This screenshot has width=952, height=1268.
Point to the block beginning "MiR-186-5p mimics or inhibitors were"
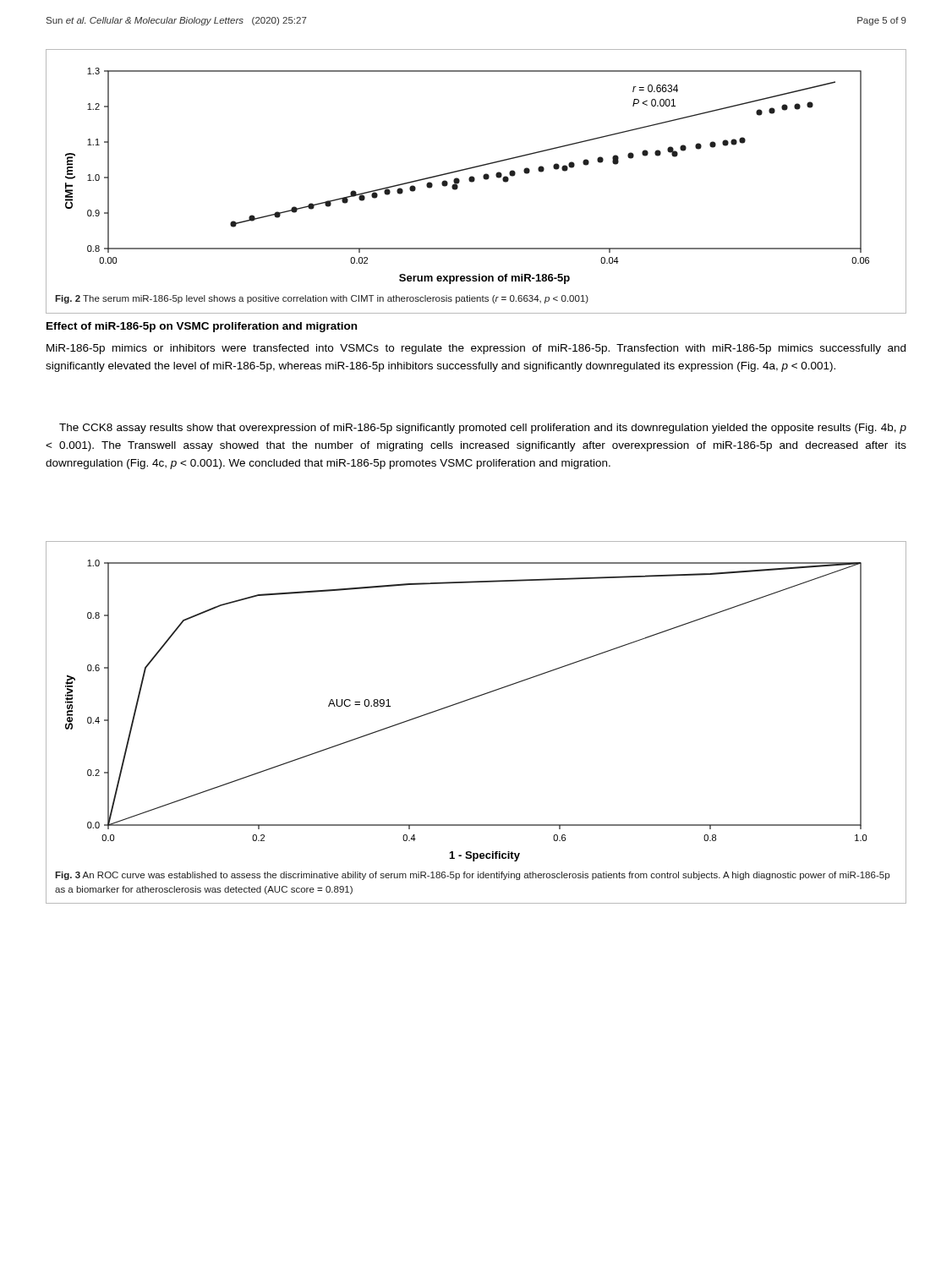coord(476,357)
